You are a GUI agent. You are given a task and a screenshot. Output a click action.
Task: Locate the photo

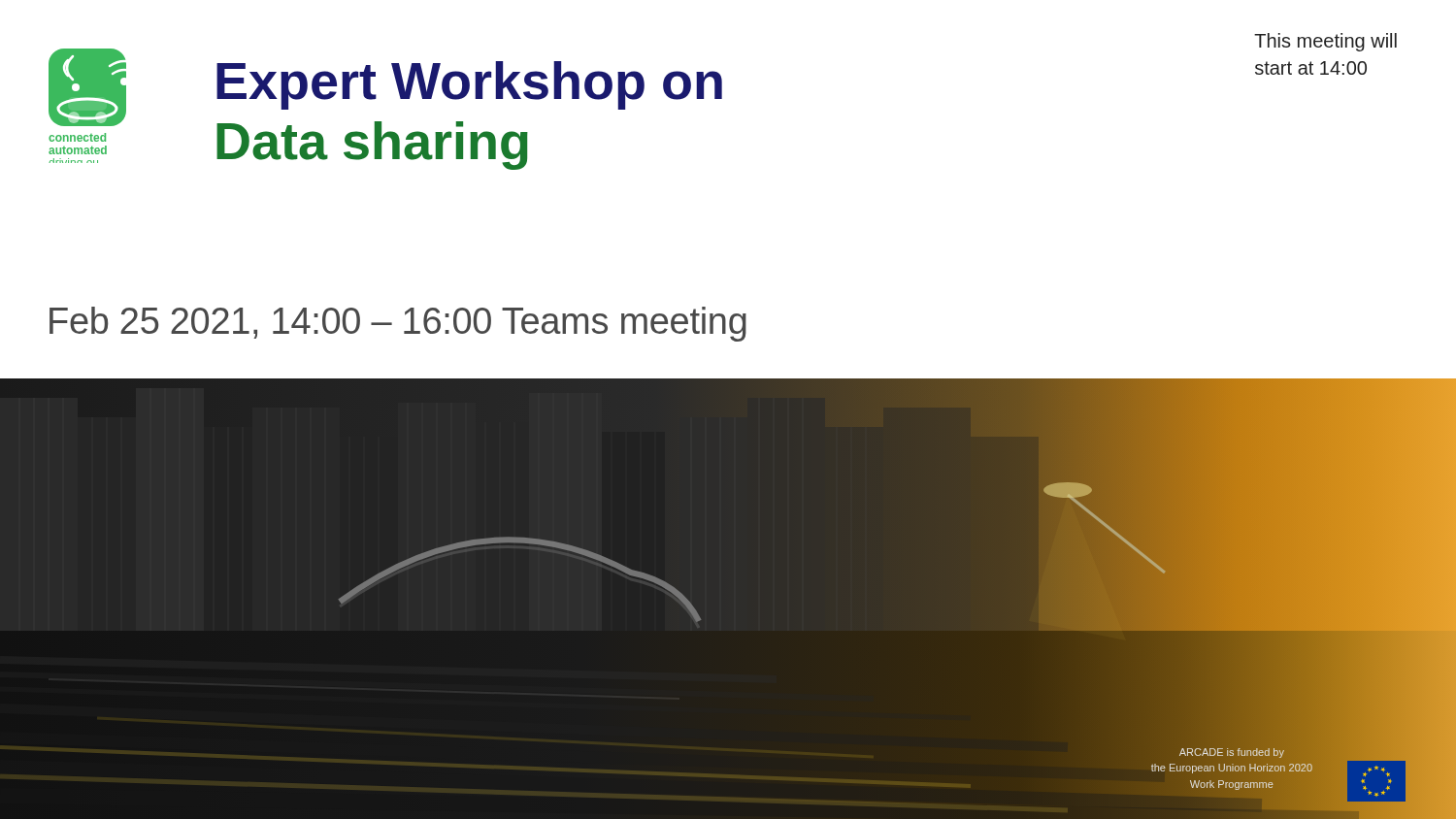[728, 599]
